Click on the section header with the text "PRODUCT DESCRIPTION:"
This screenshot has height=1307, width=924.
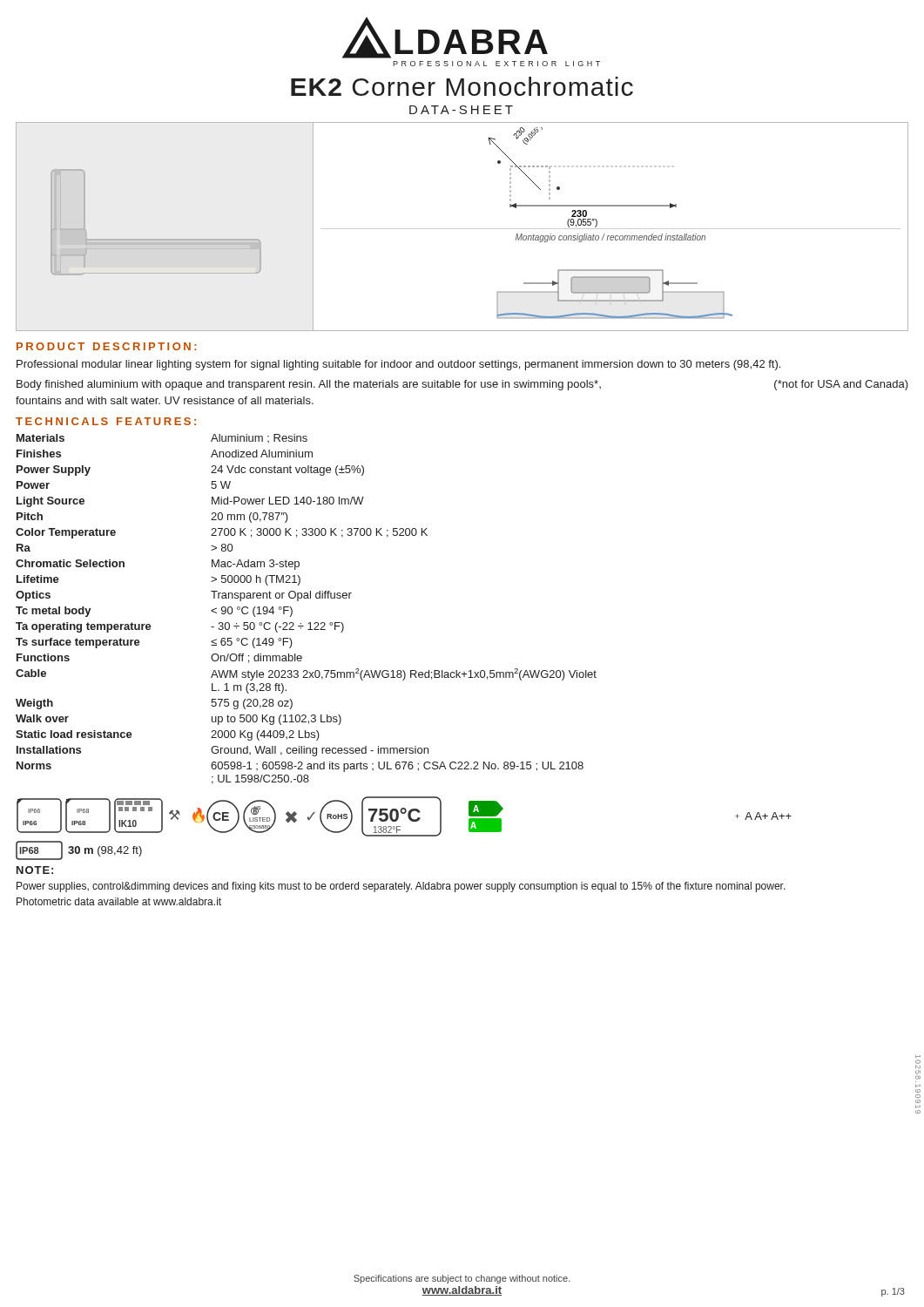coord(108,346)
